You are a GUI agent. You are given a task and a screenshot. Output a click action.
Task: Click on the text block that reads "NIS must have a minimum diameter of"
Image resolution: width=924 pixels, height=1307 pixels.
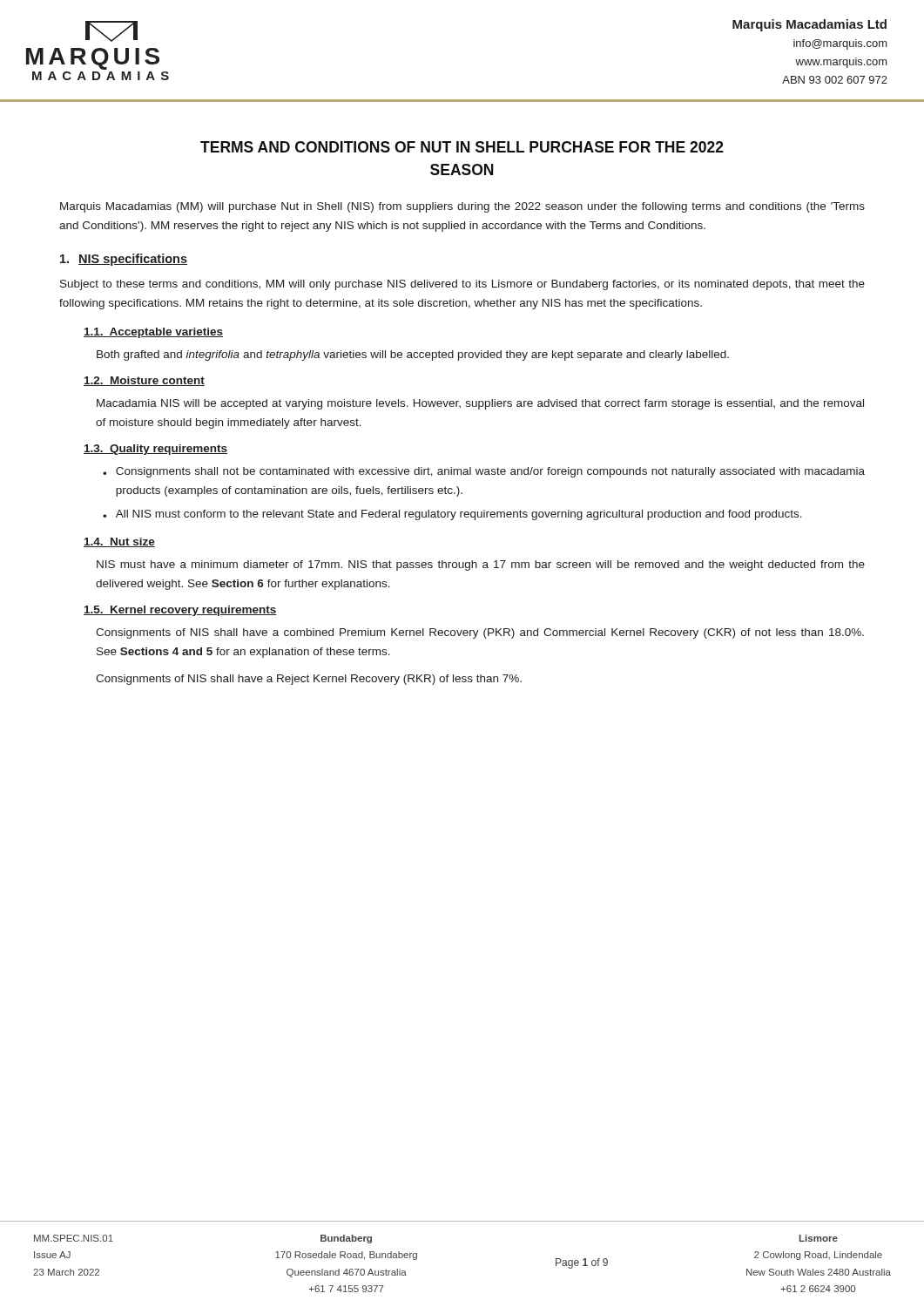pyautogui.click(x=480, y=574)
